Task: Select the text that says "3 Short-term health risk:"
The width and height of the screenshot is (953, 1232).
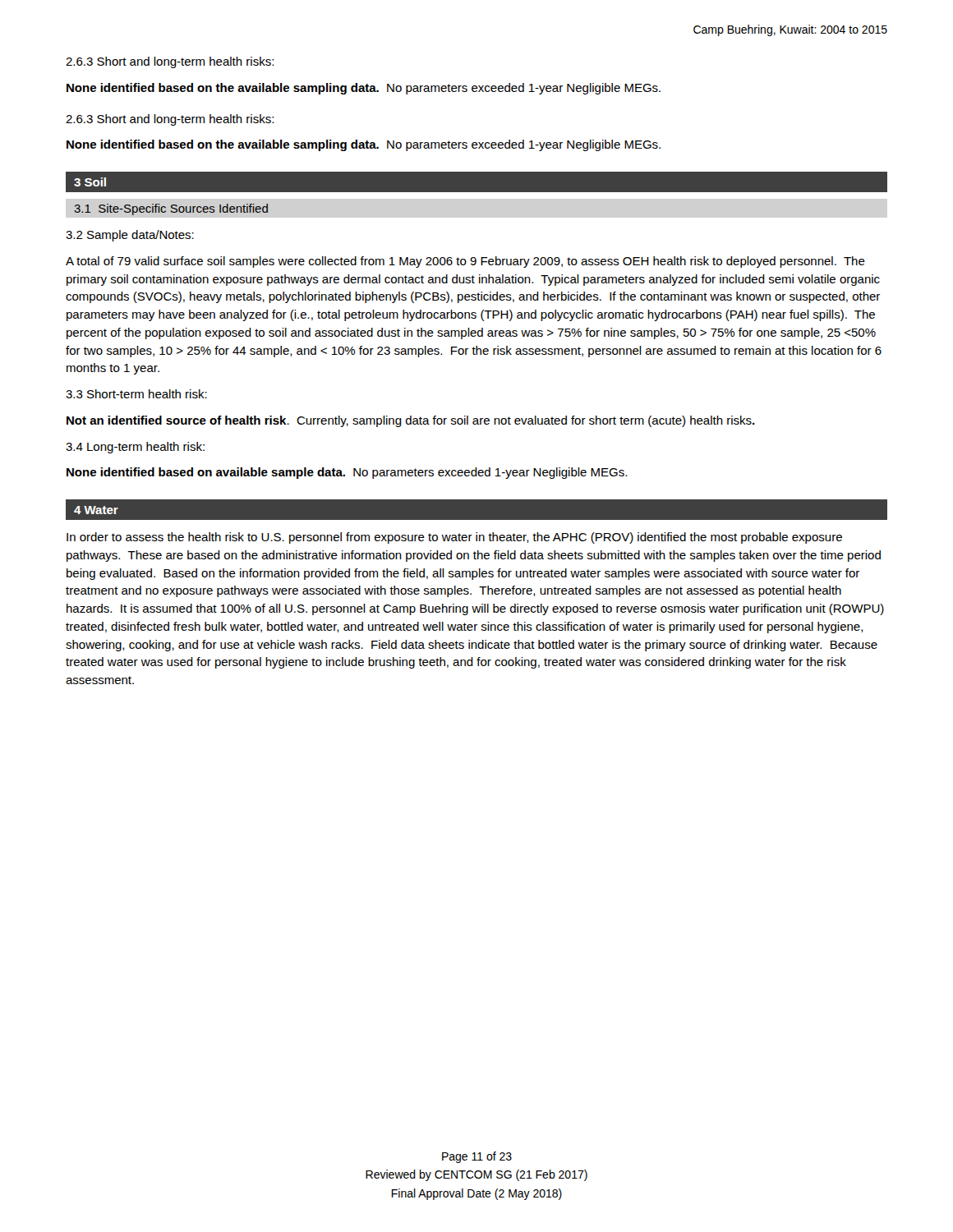Action: coord(137,394)
